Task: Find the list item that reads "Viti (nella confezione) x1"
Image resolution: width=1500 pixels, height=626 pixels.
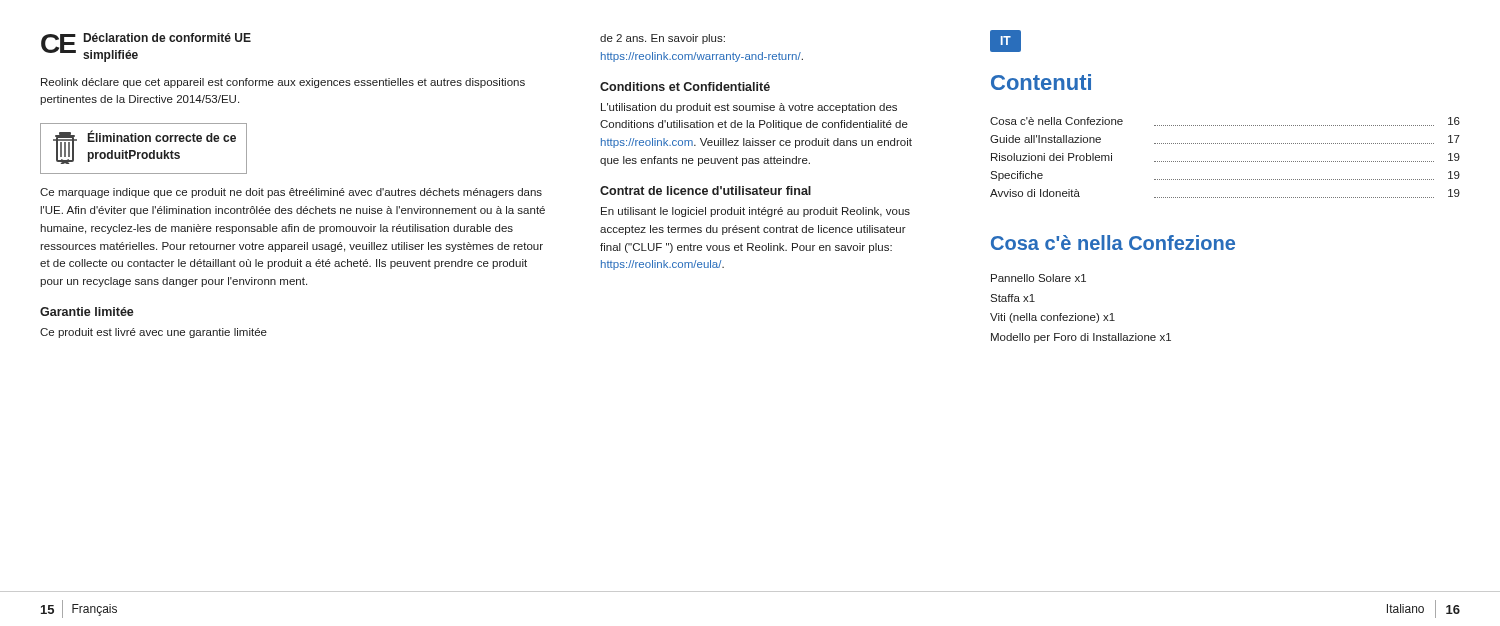Action: click(1053, 317)
